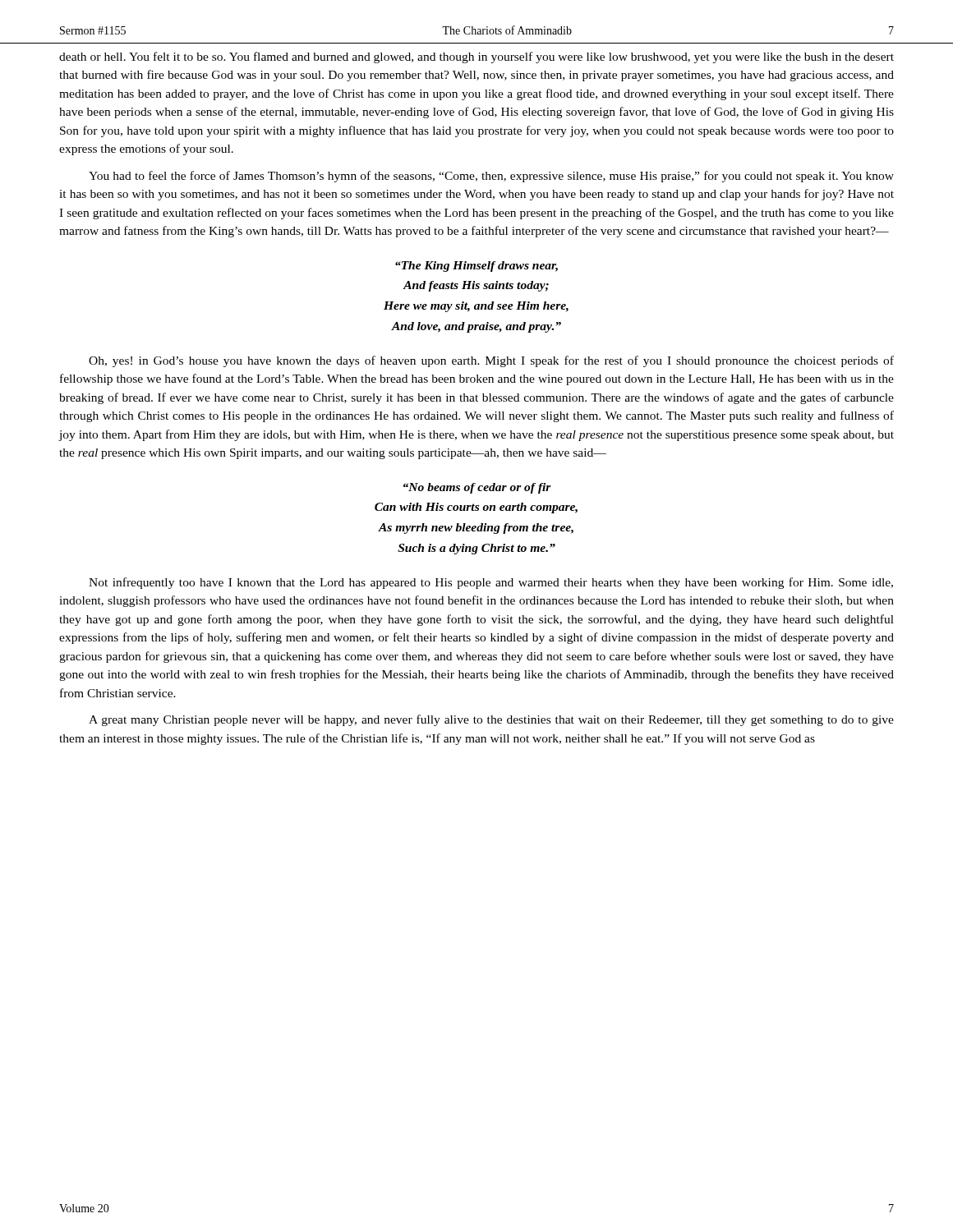The image size is (953, 1232).
Task: Navigate to the text starting "“The King Himself draws near,"
Action: 476,295
